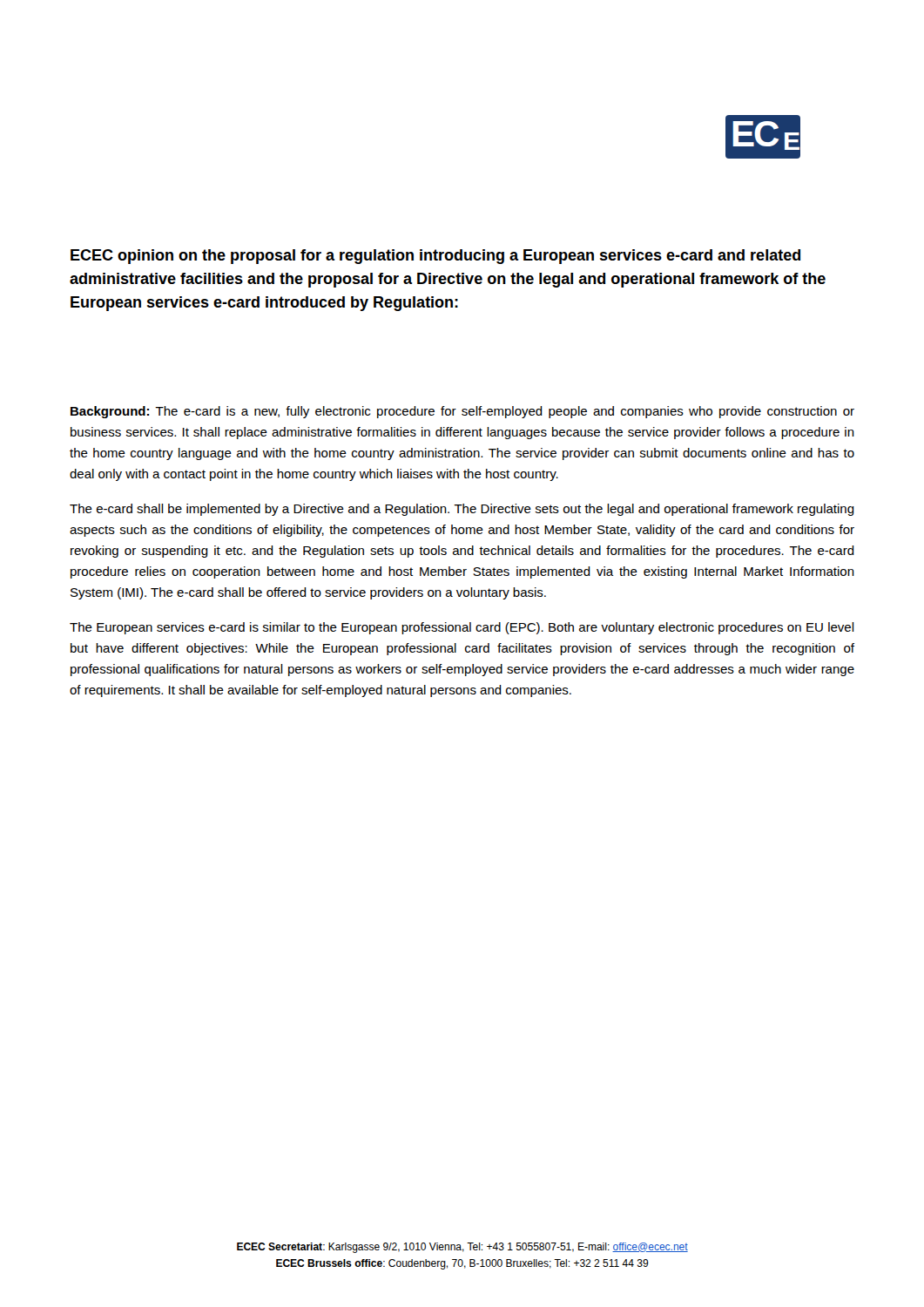The image size is (924, 1307).
Task: Find the title containing "ECEC opinion on the proposal for a regulation"
Action: pyautogui.click(x=462, y=279)
